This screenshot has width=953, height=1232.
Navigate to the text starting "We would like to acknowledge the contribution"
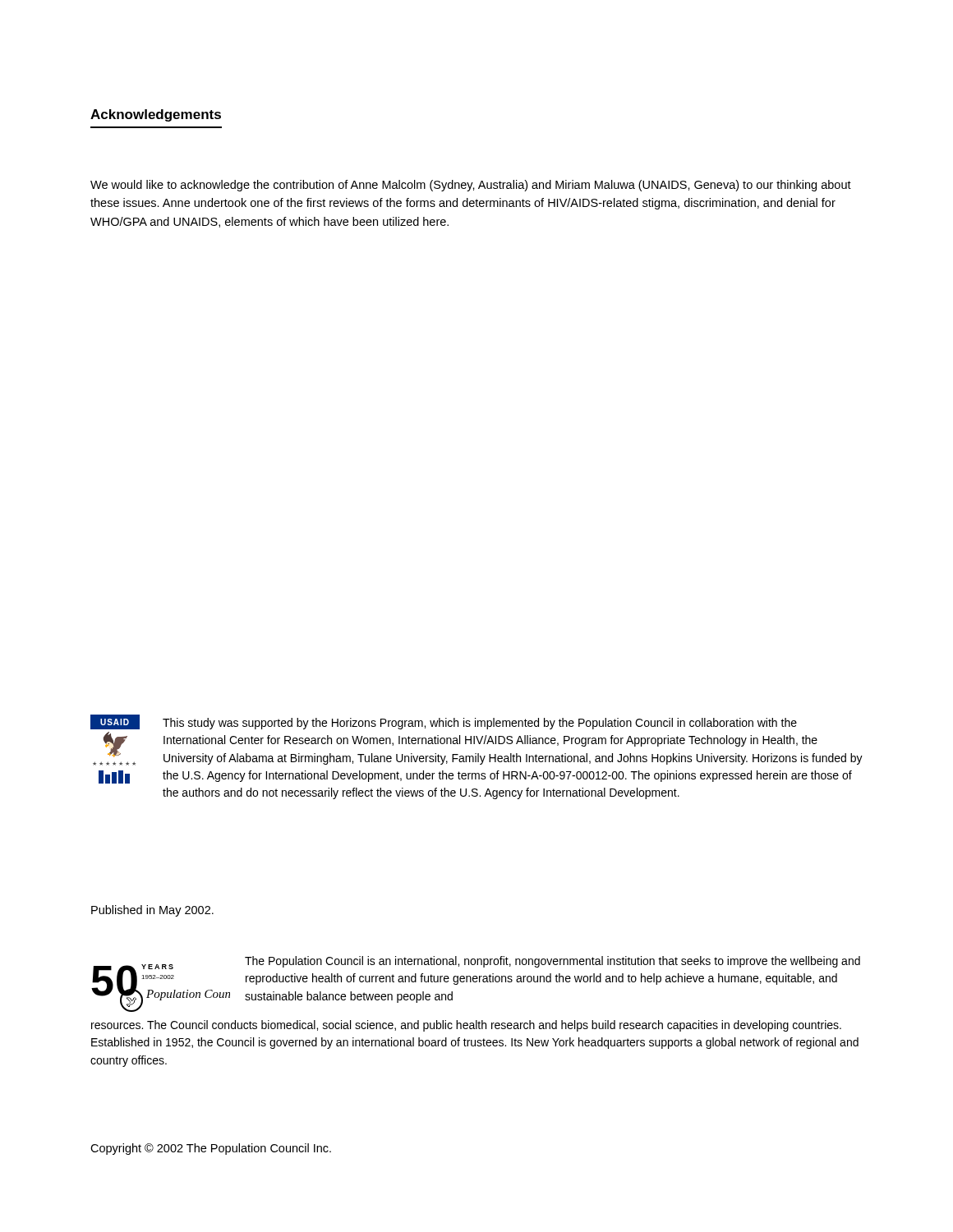[471, 203]
